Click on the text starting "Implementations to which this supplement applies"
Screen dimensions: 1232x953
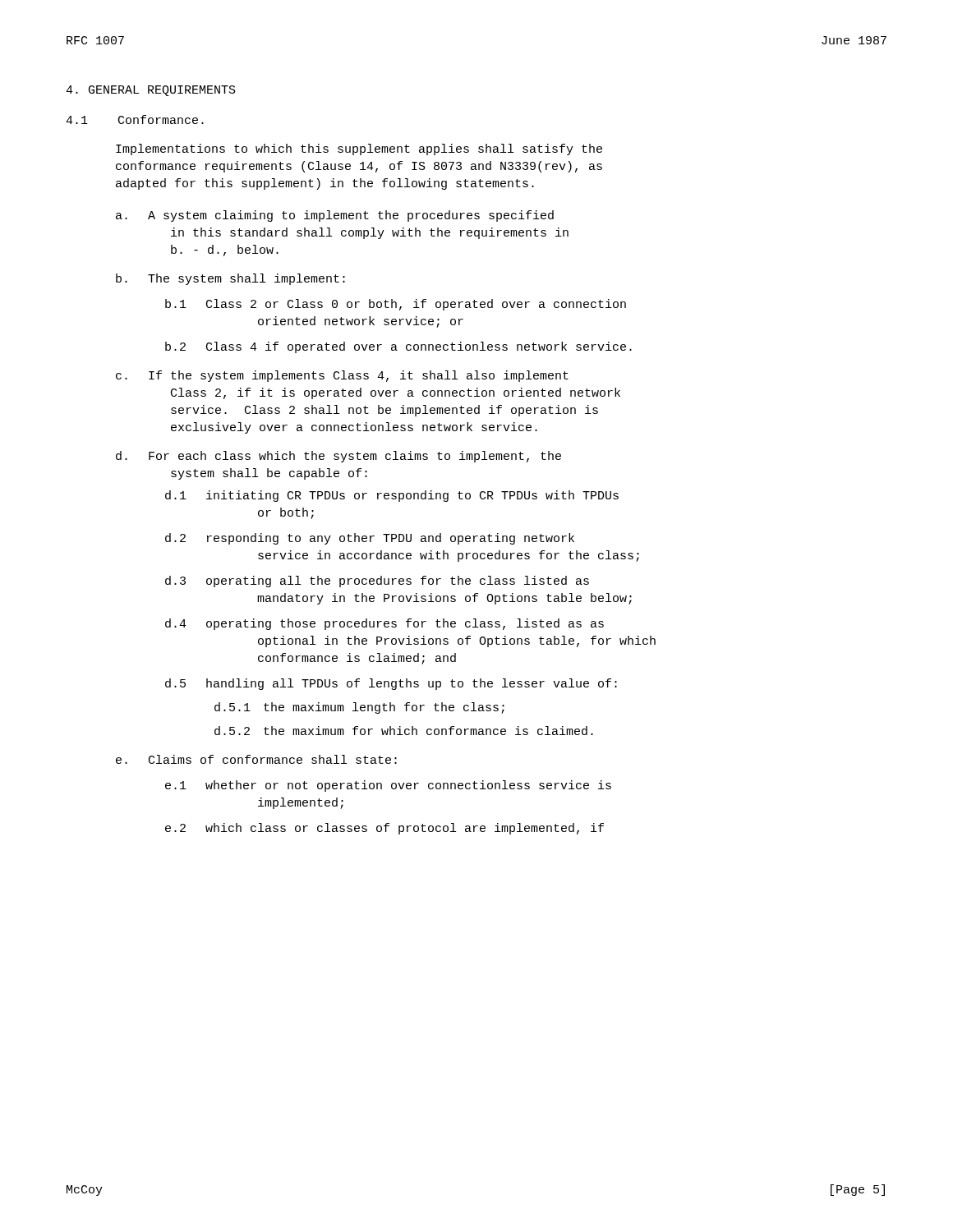coord(359,167)
